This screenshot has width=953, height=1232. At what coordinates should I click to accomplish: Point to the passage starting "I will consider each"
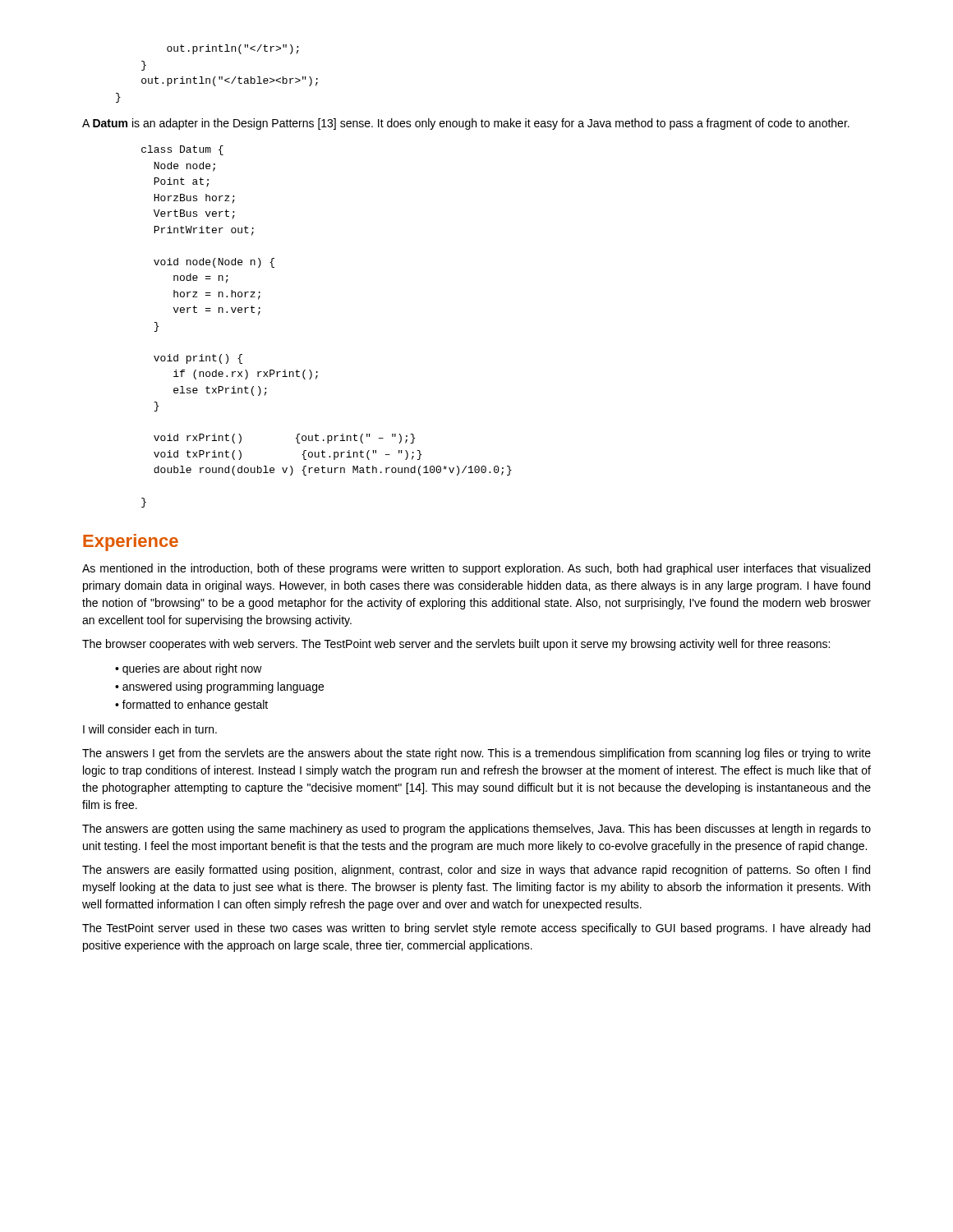pos(150,729)
